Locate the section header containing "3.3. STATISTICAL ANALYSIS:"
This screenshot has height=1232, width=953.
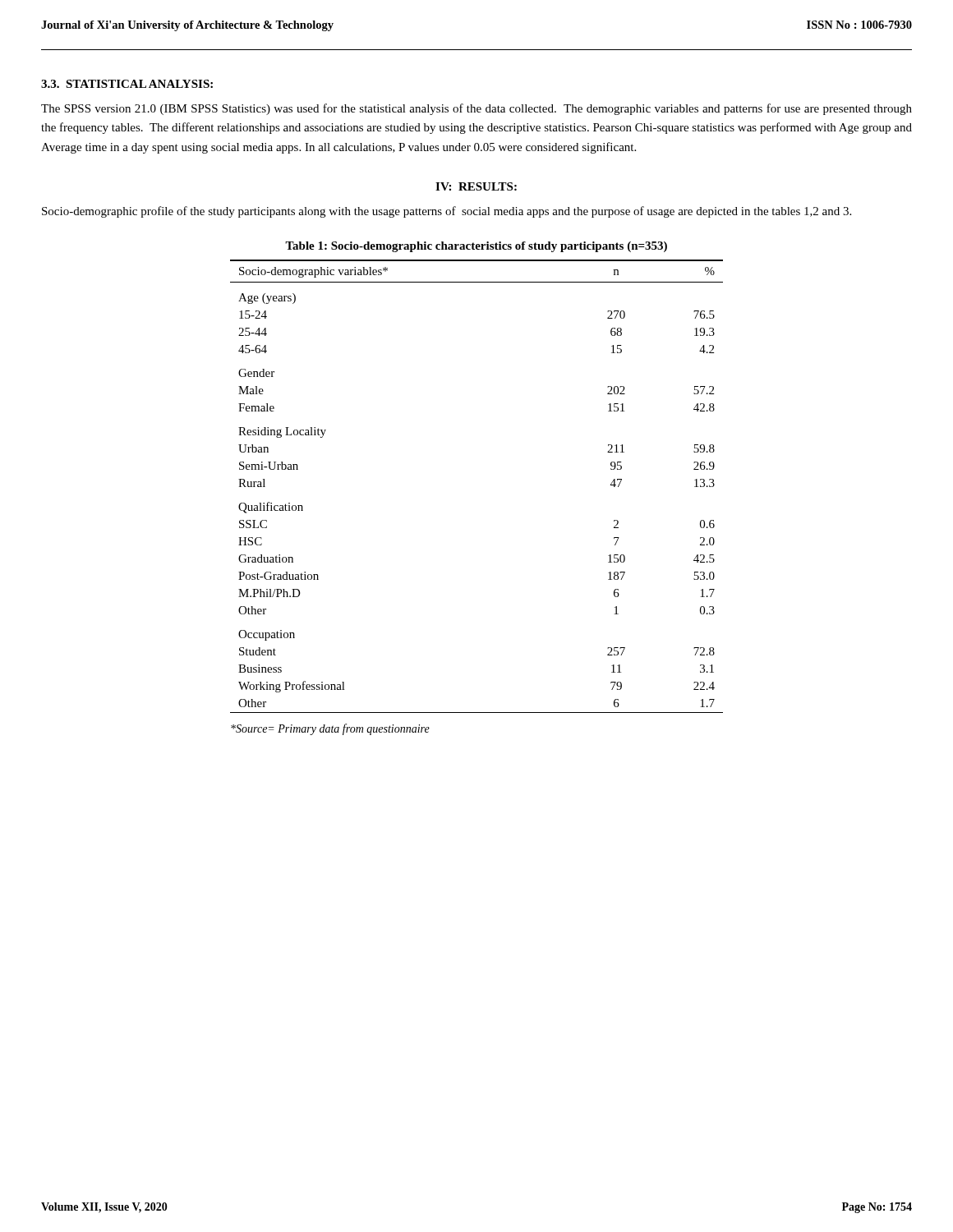click(x=127, y=84)
